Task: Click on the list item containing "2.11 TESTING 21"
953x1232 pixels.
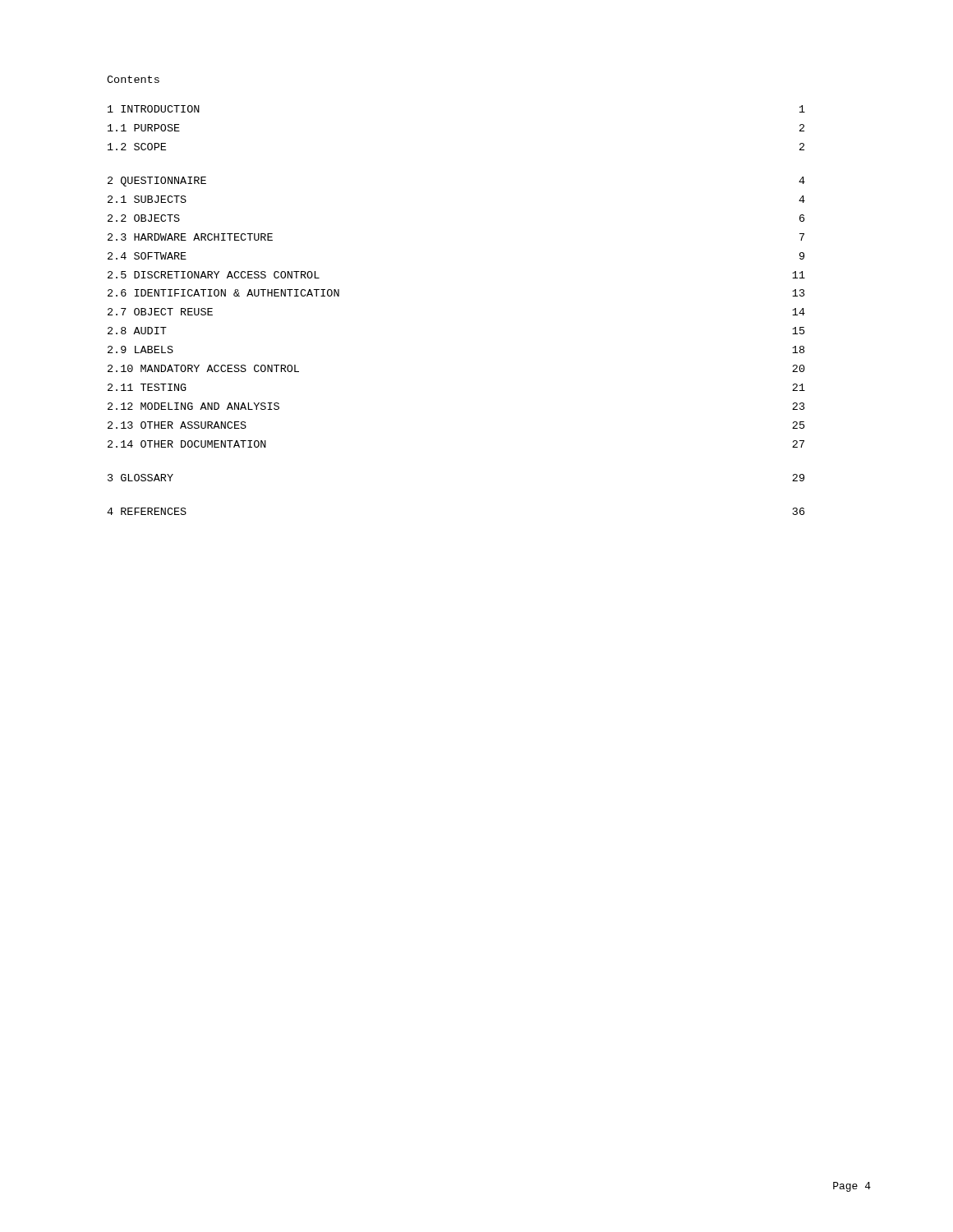Action: (150, 387)
